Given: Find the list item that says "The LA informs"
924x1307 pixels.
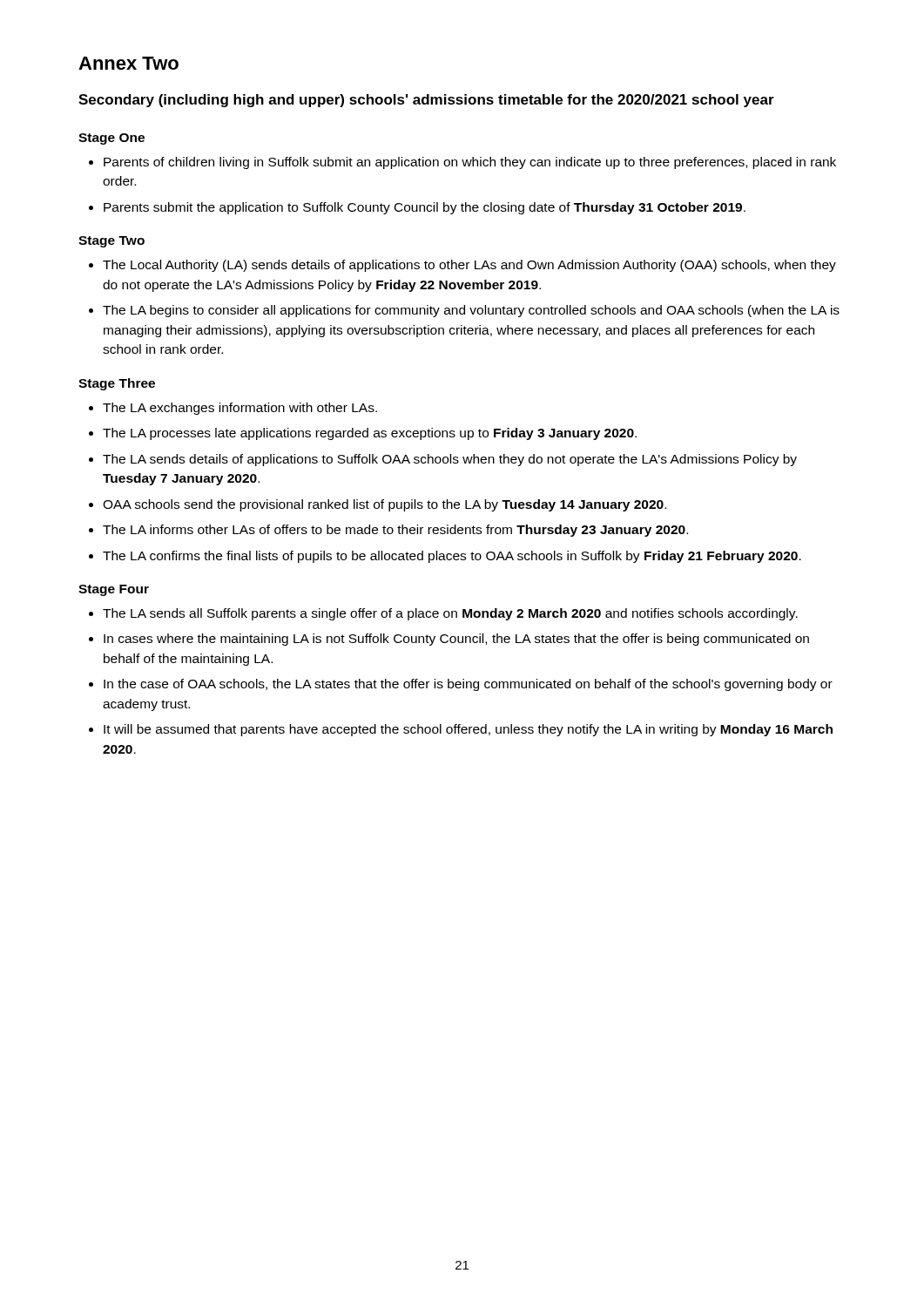Looking at the screenshot, I should click(x=396, y=529).
